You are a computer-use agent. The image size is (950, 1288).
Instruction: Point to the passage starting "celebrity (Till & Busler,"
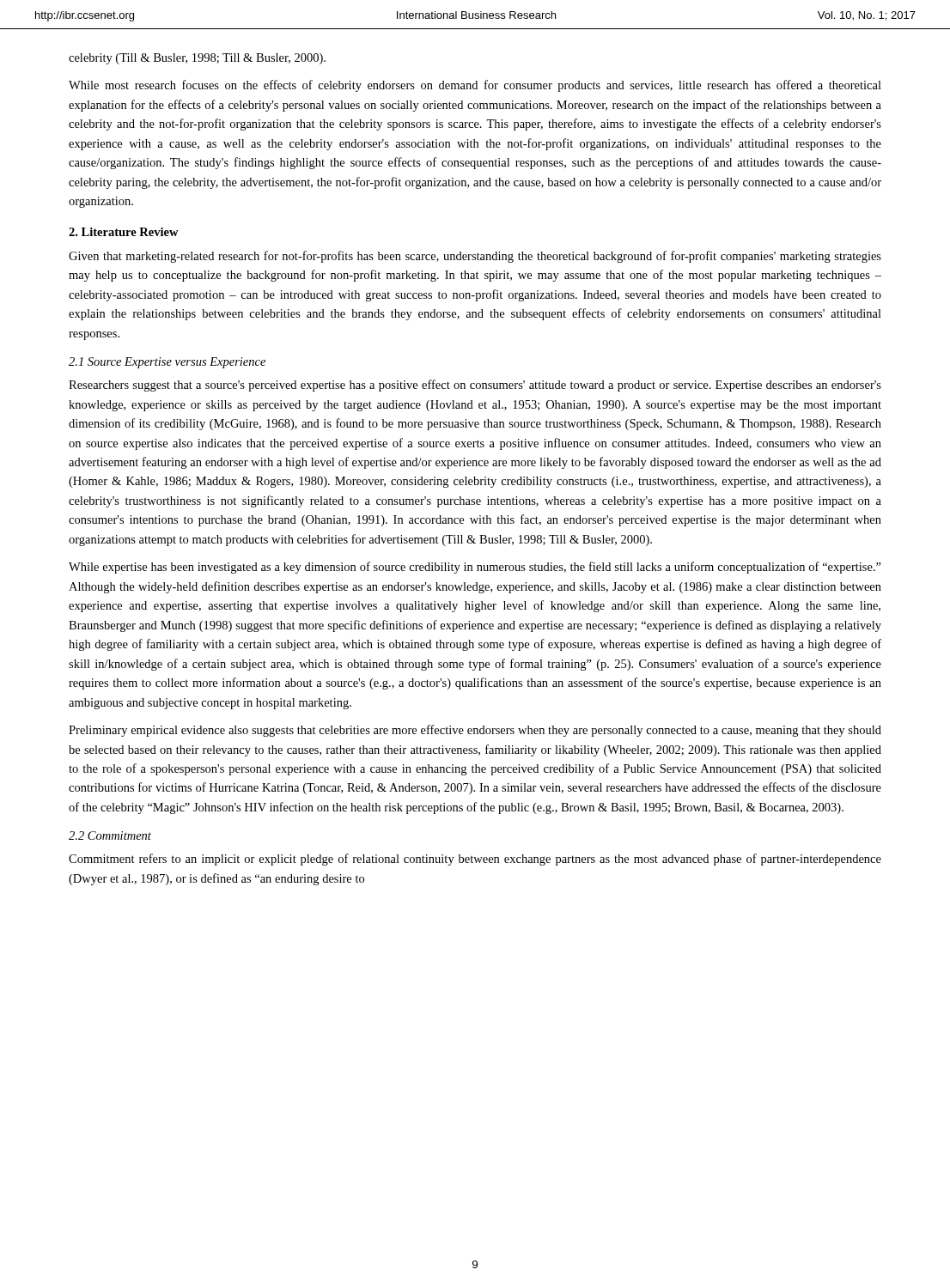coord(197,59)
